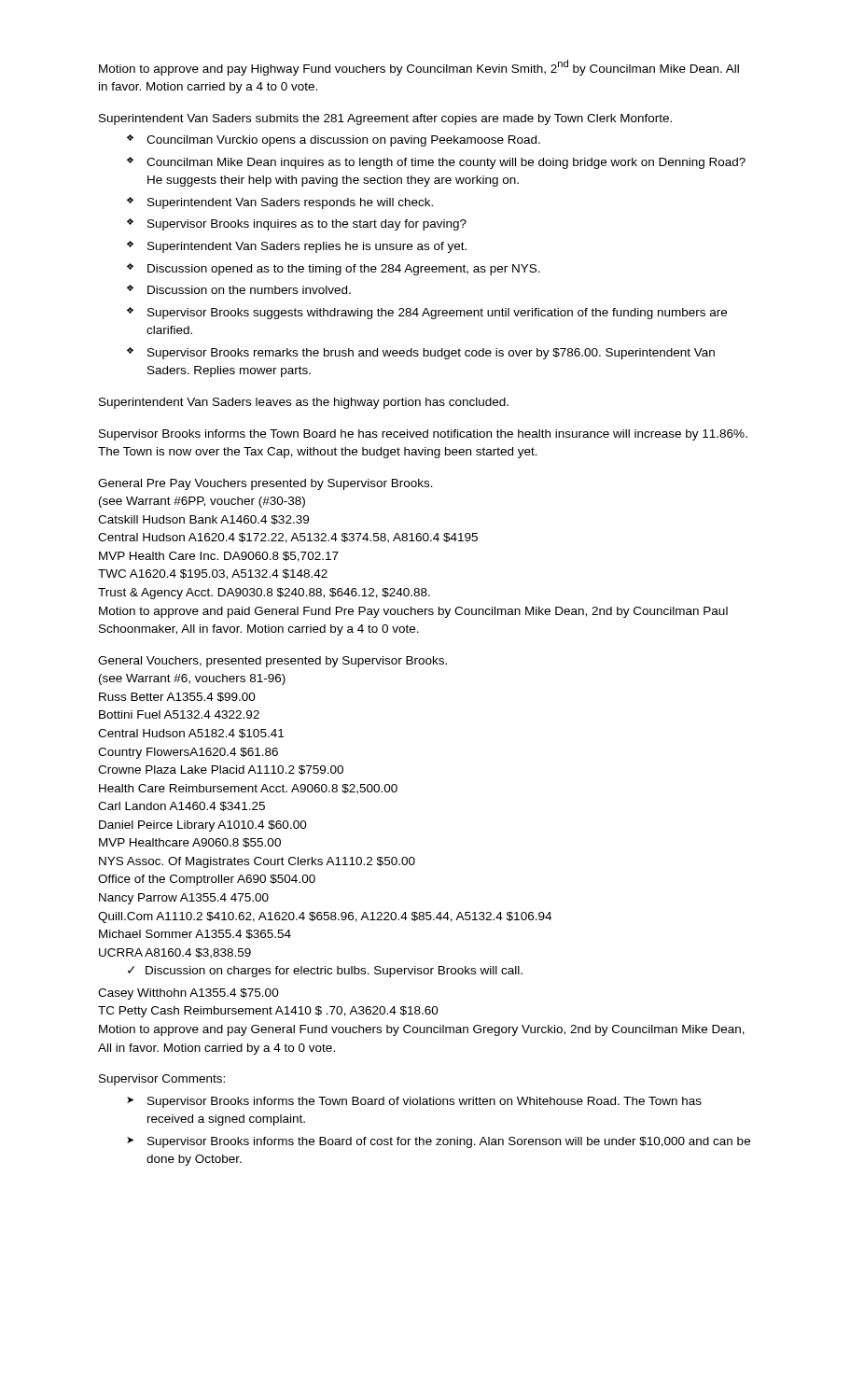Select the passage starting "Superintendent Van Saders responds he"
The image size is (850, 1400).
tap(290, 202)
